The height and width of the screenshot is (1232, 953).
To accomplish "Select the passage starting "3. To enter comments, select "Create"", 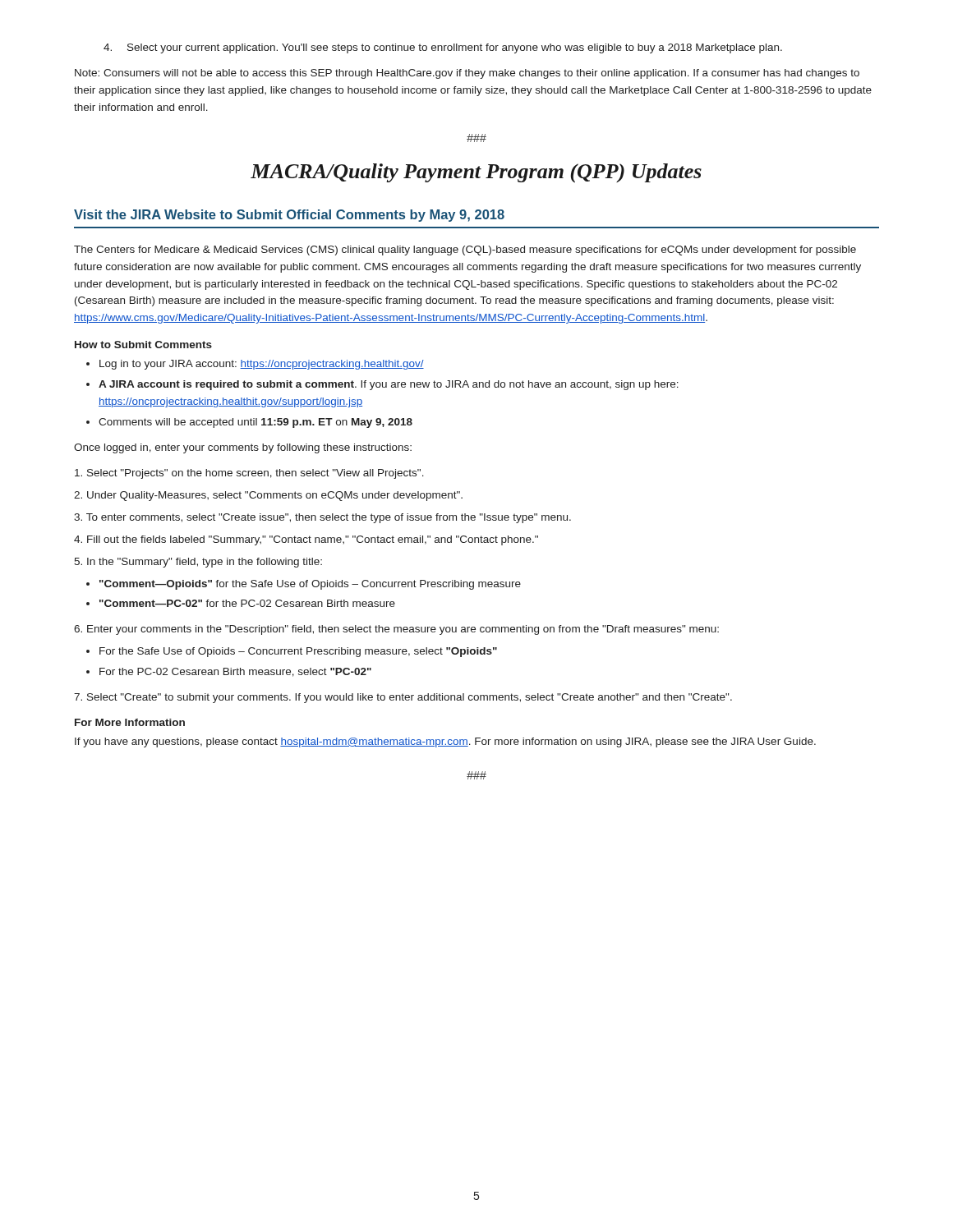I will click(x=323, y=517).
